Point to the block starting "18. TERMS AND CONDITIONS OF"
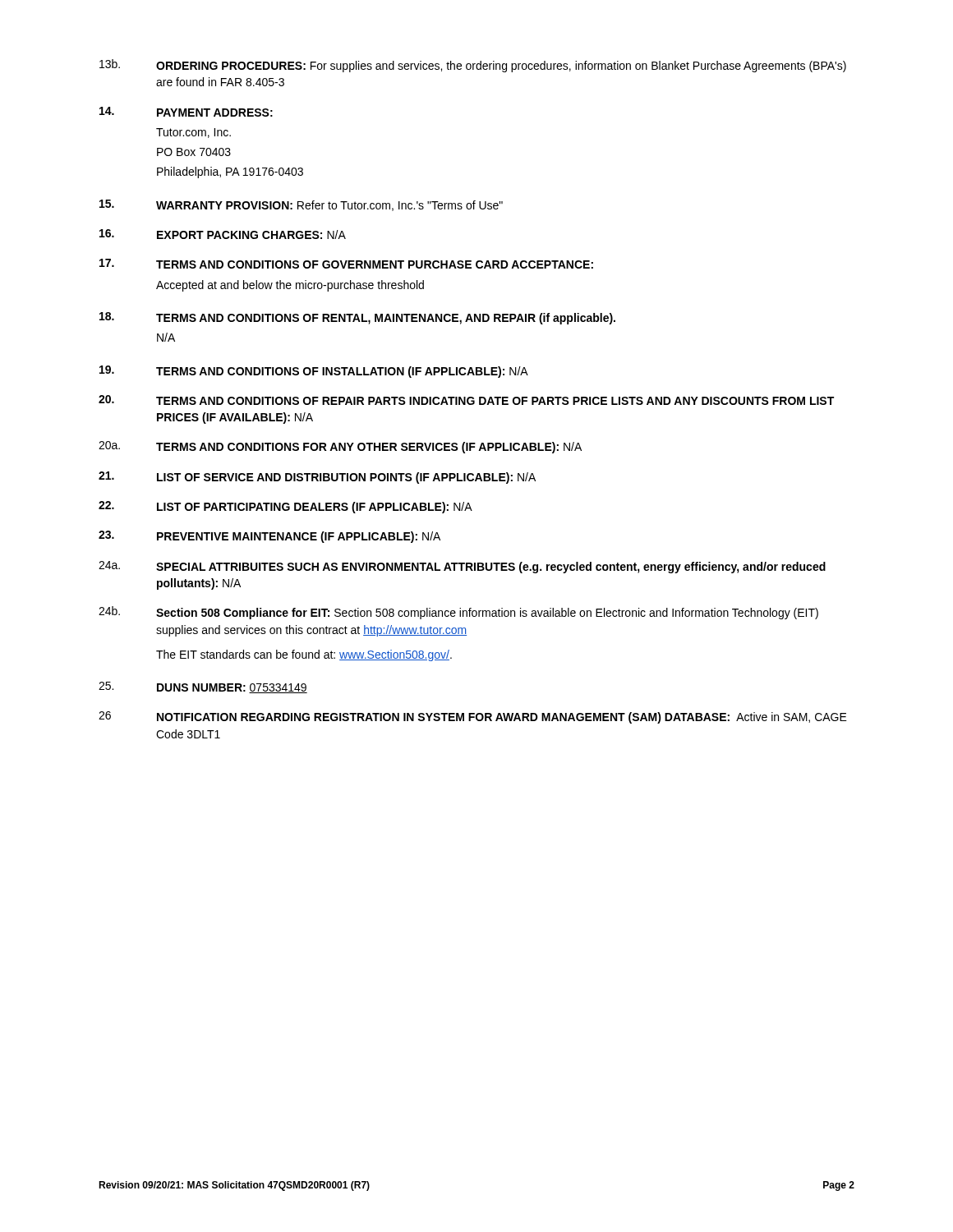 pos(476,330)
